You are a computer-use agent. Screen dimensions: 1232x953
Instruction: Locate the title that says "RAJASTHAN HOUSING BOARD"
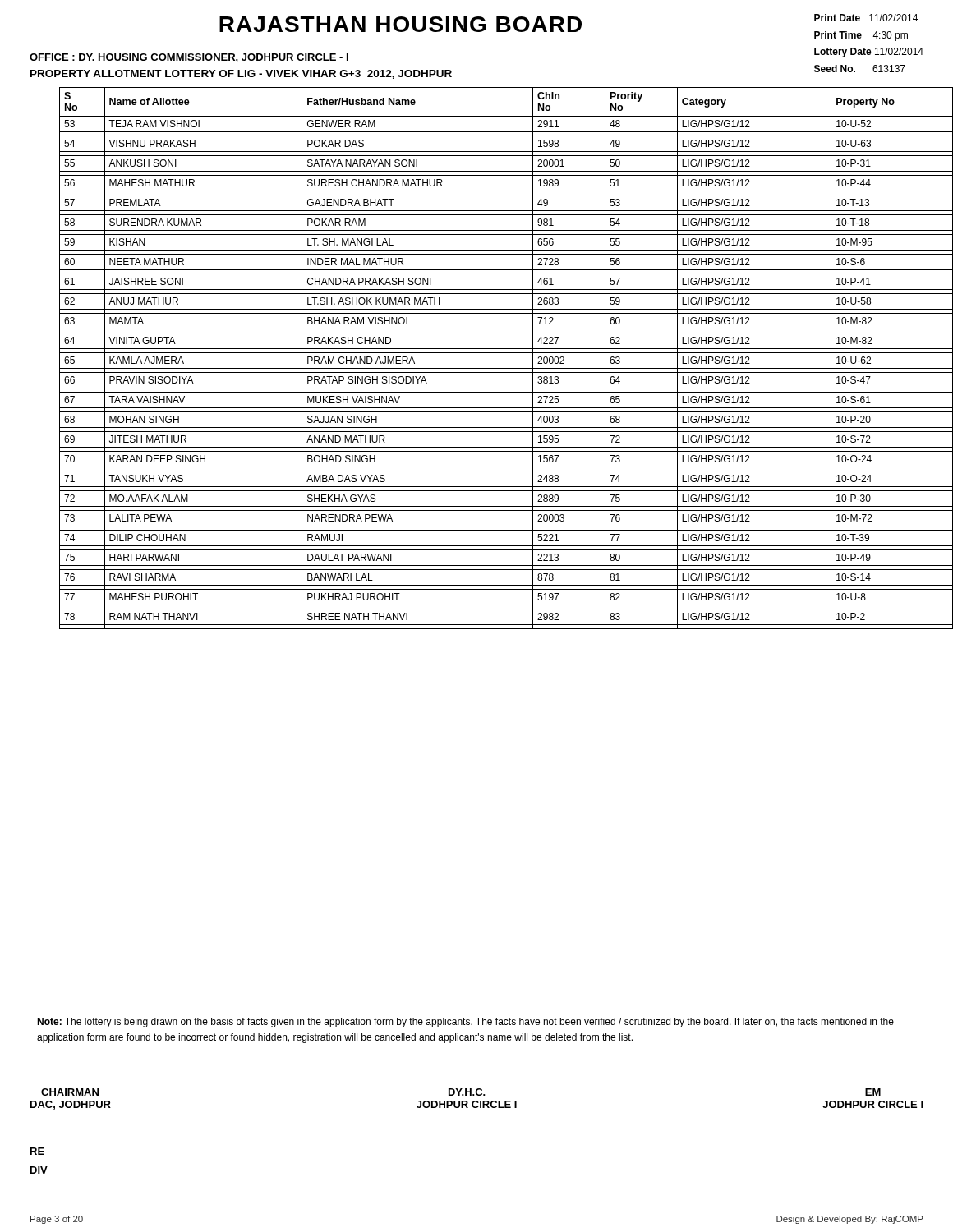(401, 24)
